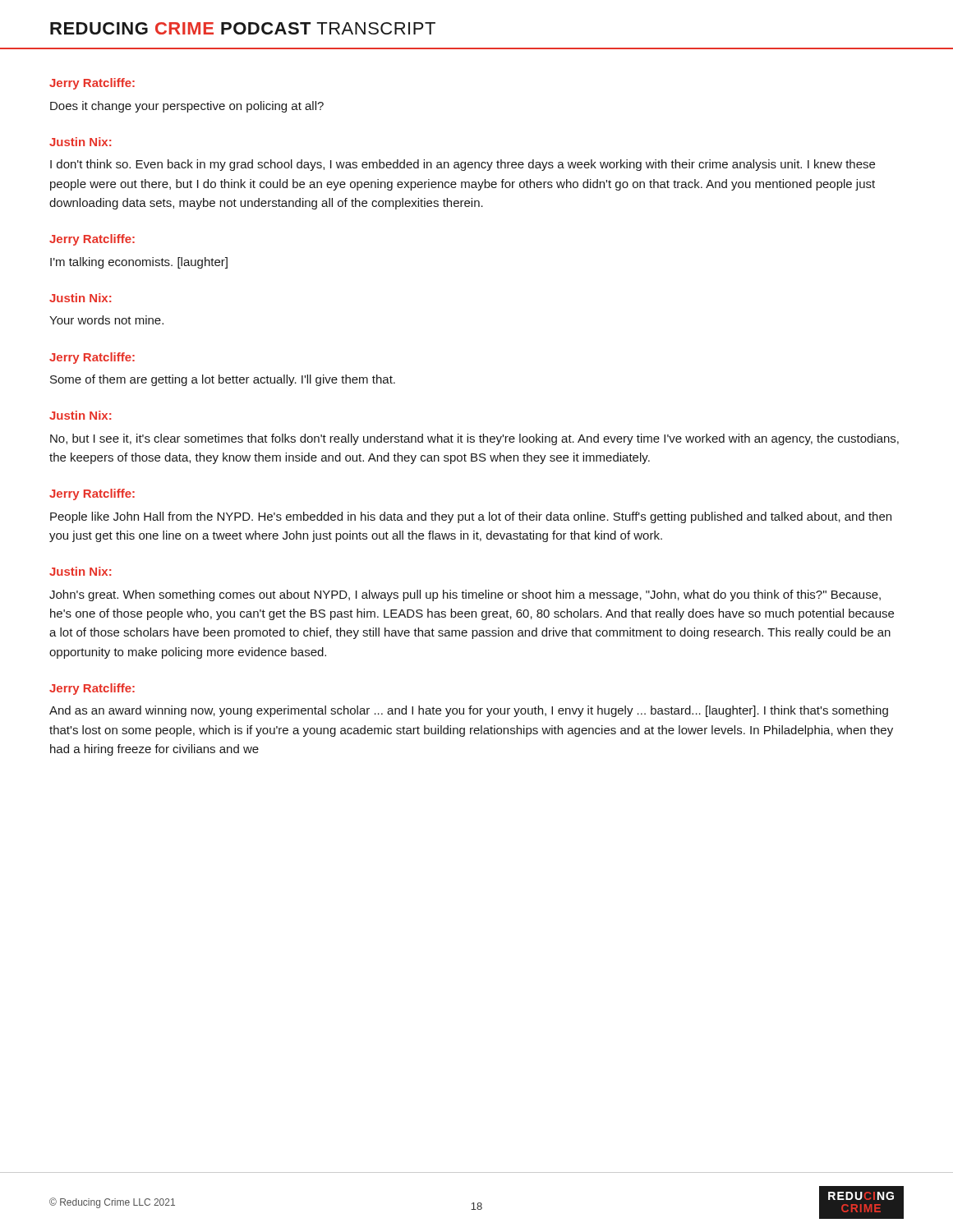Screen dimensions: 1232x953
Task: Select the text block containing "I don't think so. Even back in"
Action: tap(462, 183)
